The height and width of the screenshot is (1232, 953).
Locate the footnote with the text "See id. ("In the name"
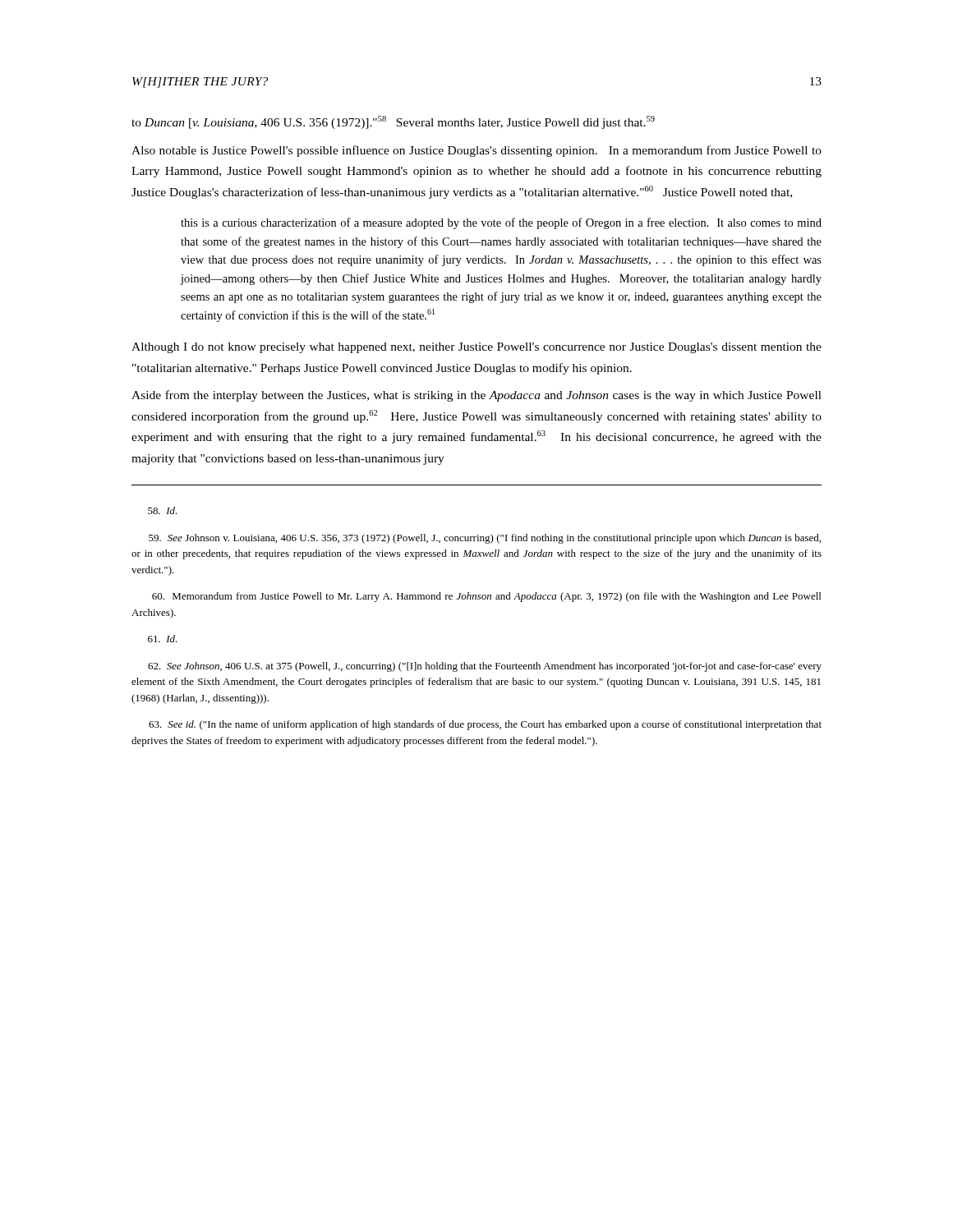tap(476, 733)
